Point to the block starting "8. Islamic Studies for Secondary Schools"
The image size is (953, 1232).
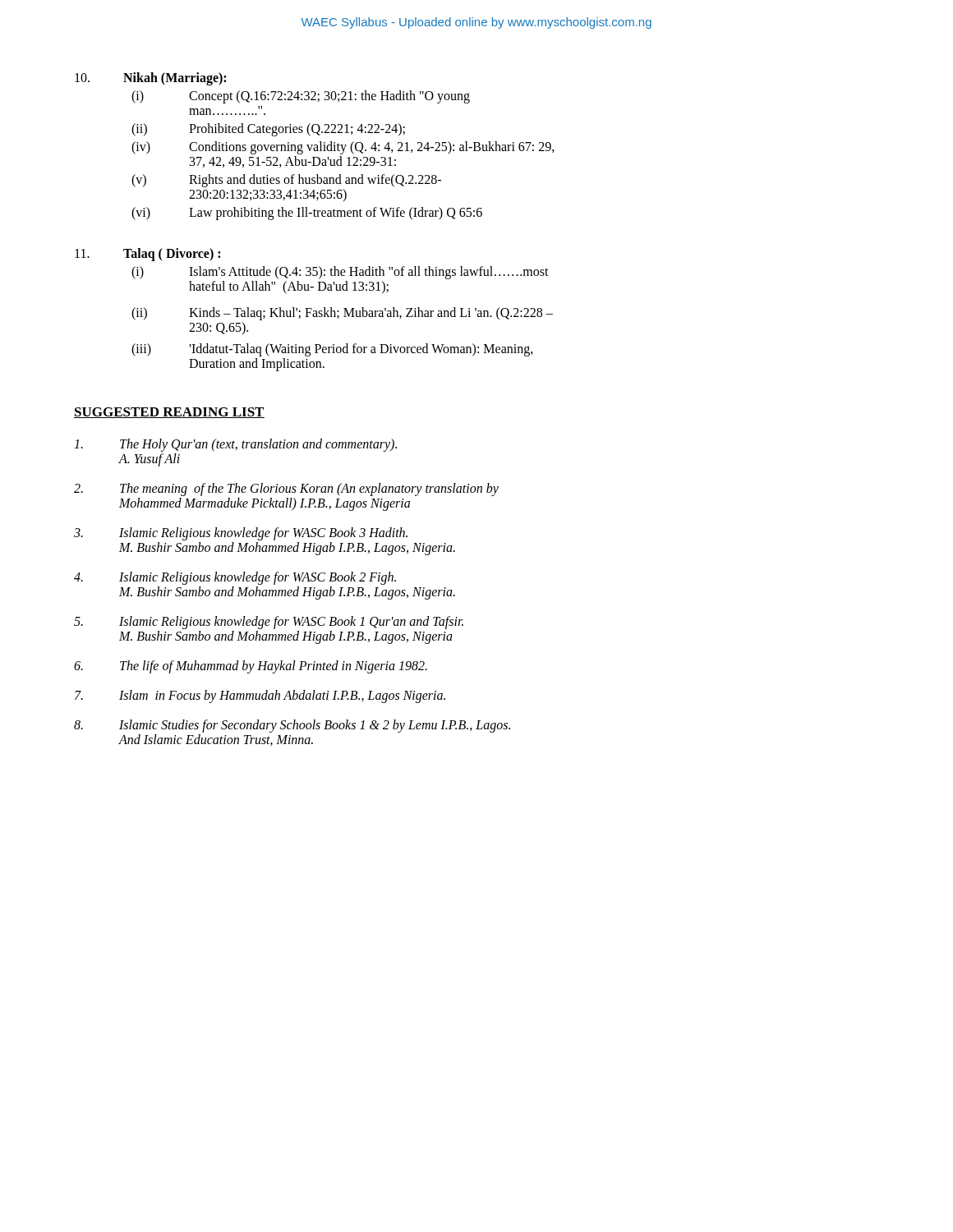click(481, 733)
